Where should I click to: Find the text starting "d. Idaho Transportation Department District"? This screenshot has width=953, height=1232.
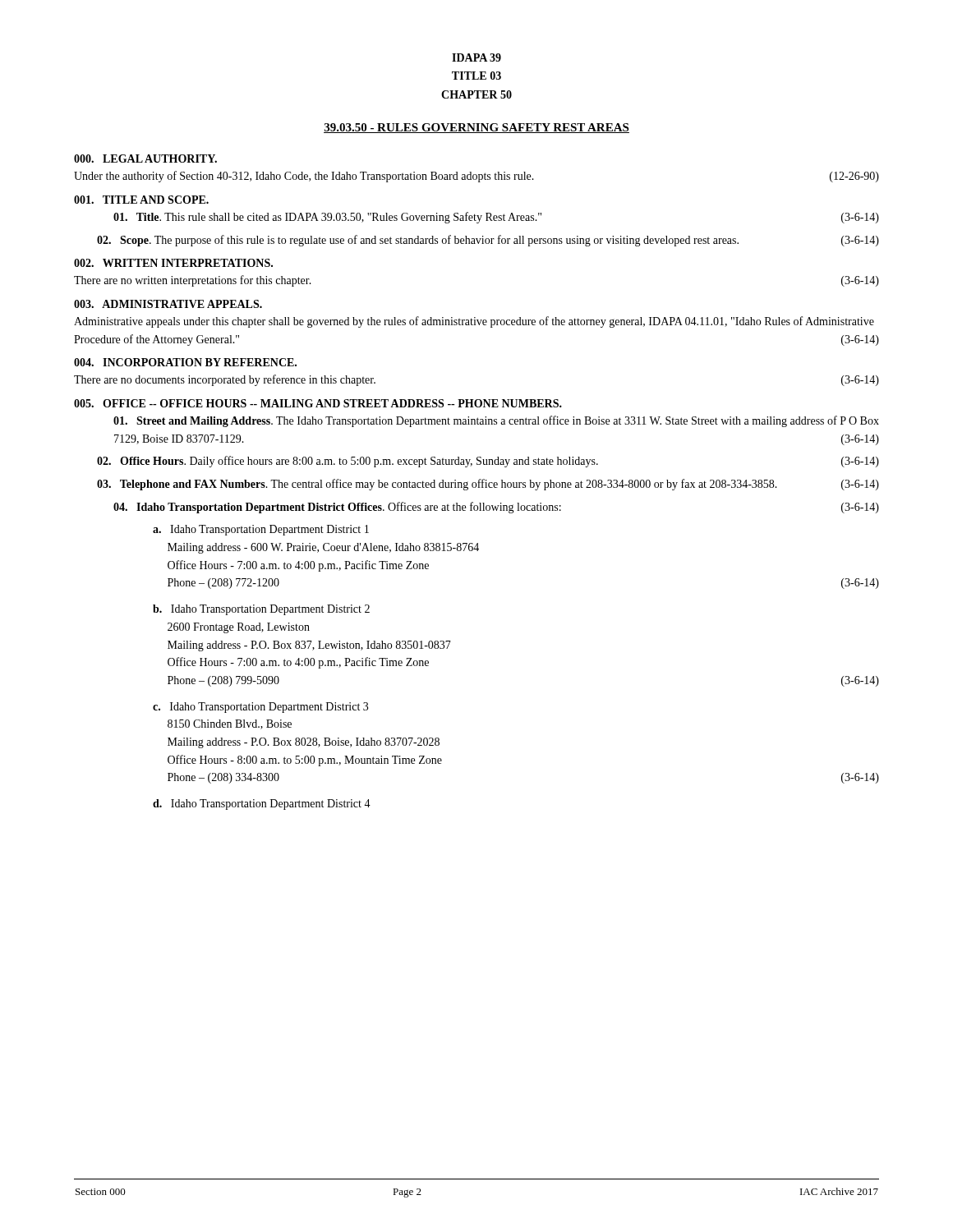coord(261,804)
